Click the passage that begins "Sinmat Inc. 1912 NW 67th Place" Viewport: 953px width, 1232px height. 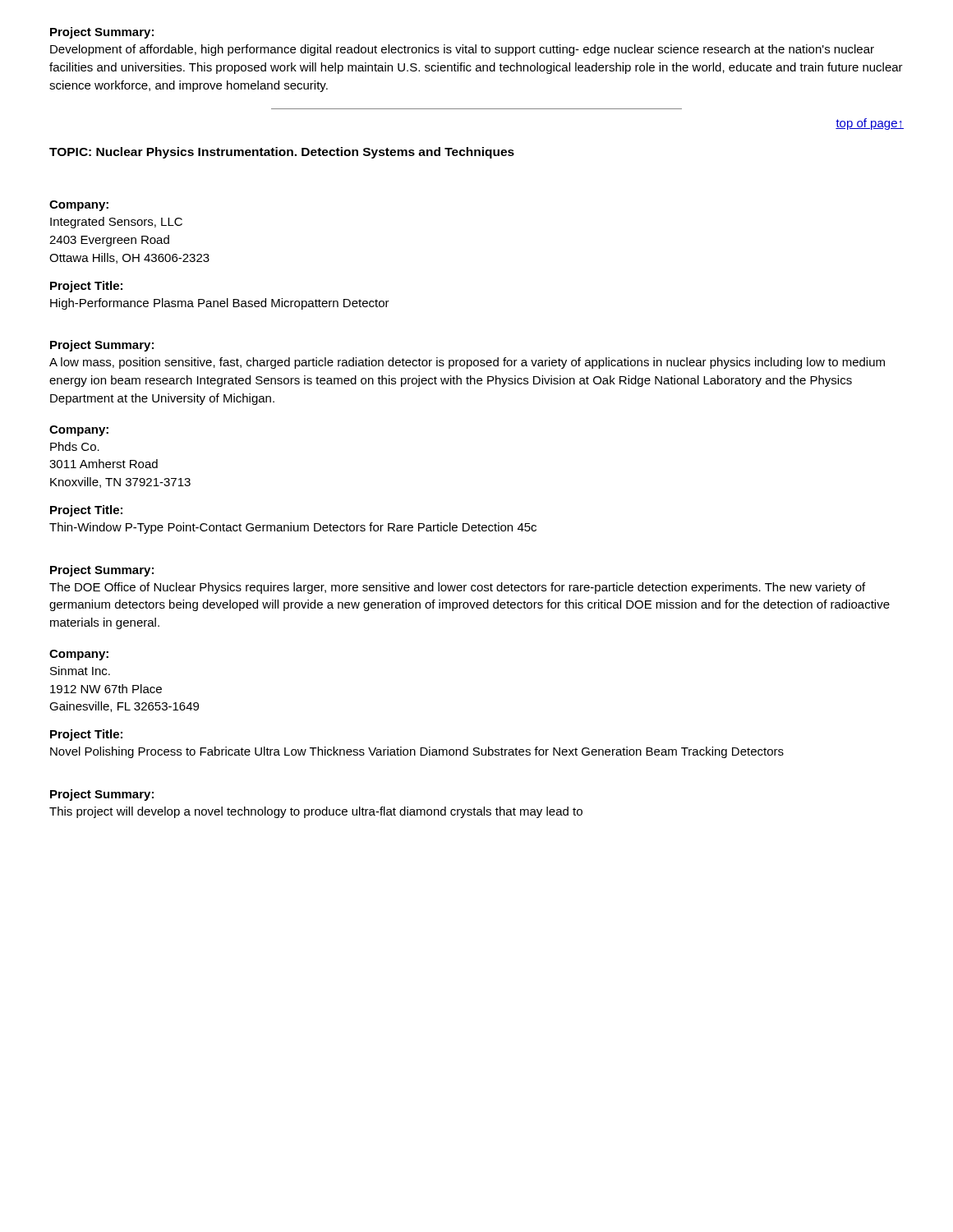124,688
